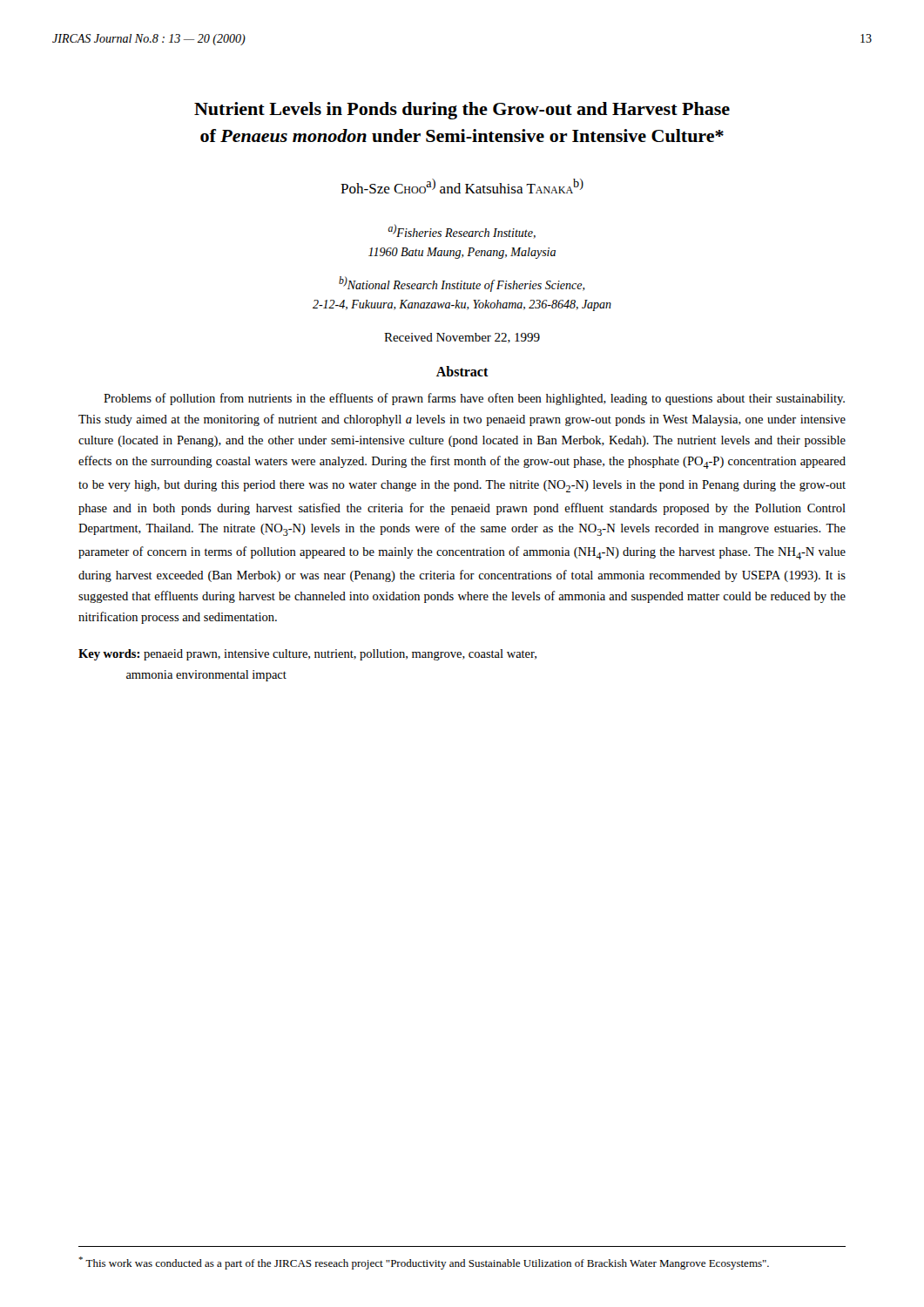Viewport: 924px width, 1307px height.
Task: Locate the text block starting "Key words: penaeid prawn, intensive"
Action: 308,664
